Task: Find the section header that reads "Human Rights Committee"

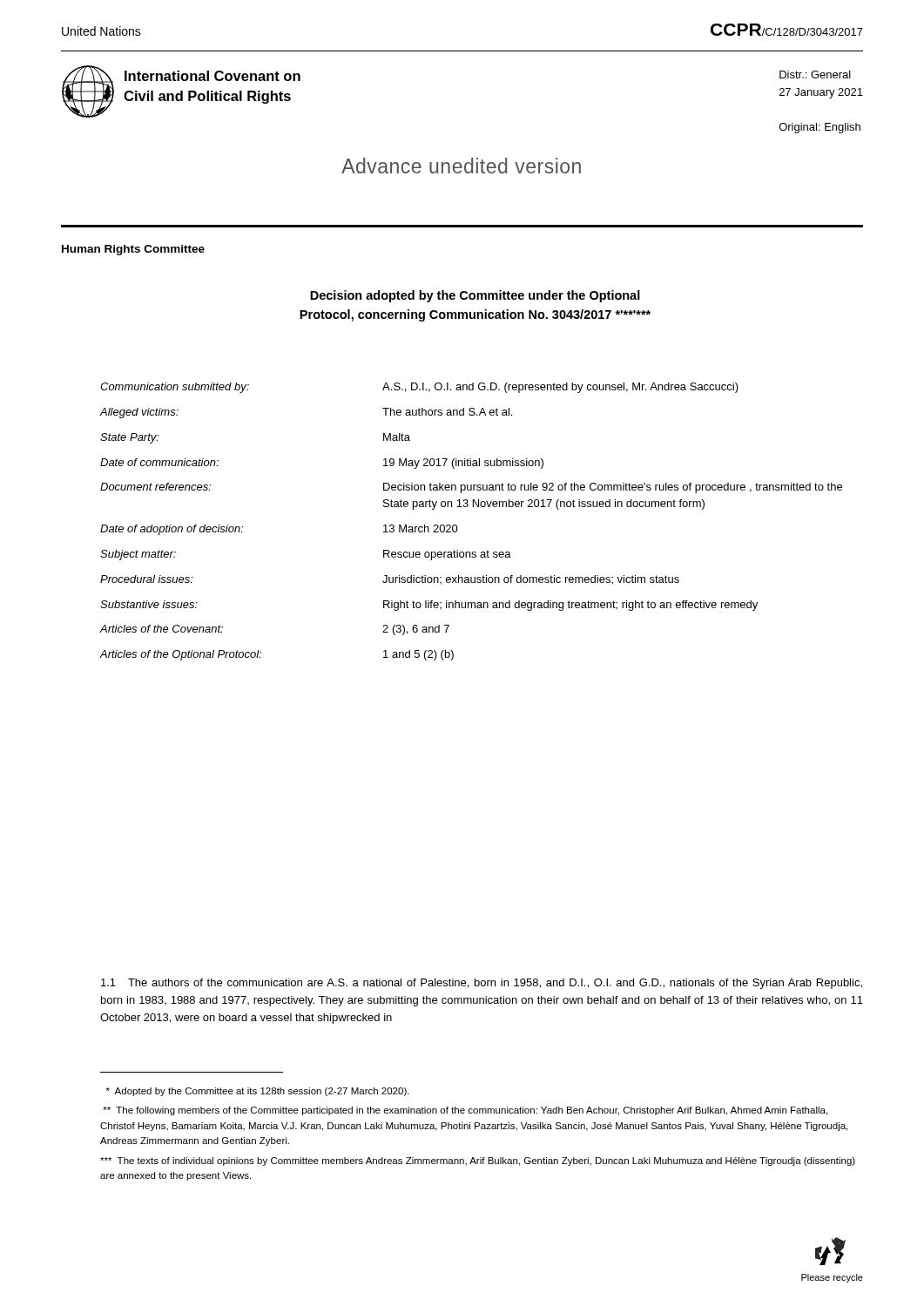Action: 133,249
